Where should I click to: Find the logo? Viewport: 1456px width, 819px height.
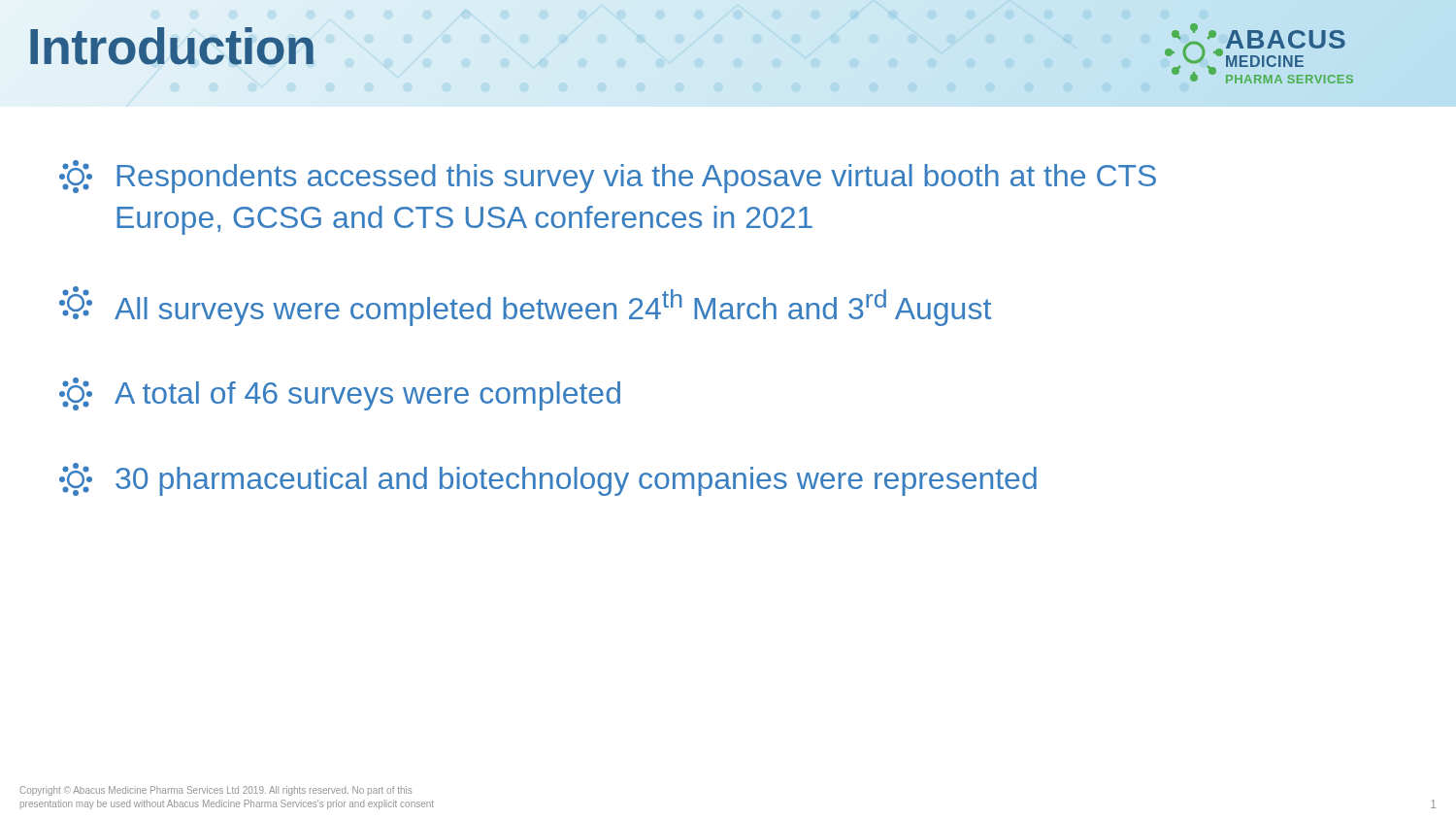(1291, 52)
